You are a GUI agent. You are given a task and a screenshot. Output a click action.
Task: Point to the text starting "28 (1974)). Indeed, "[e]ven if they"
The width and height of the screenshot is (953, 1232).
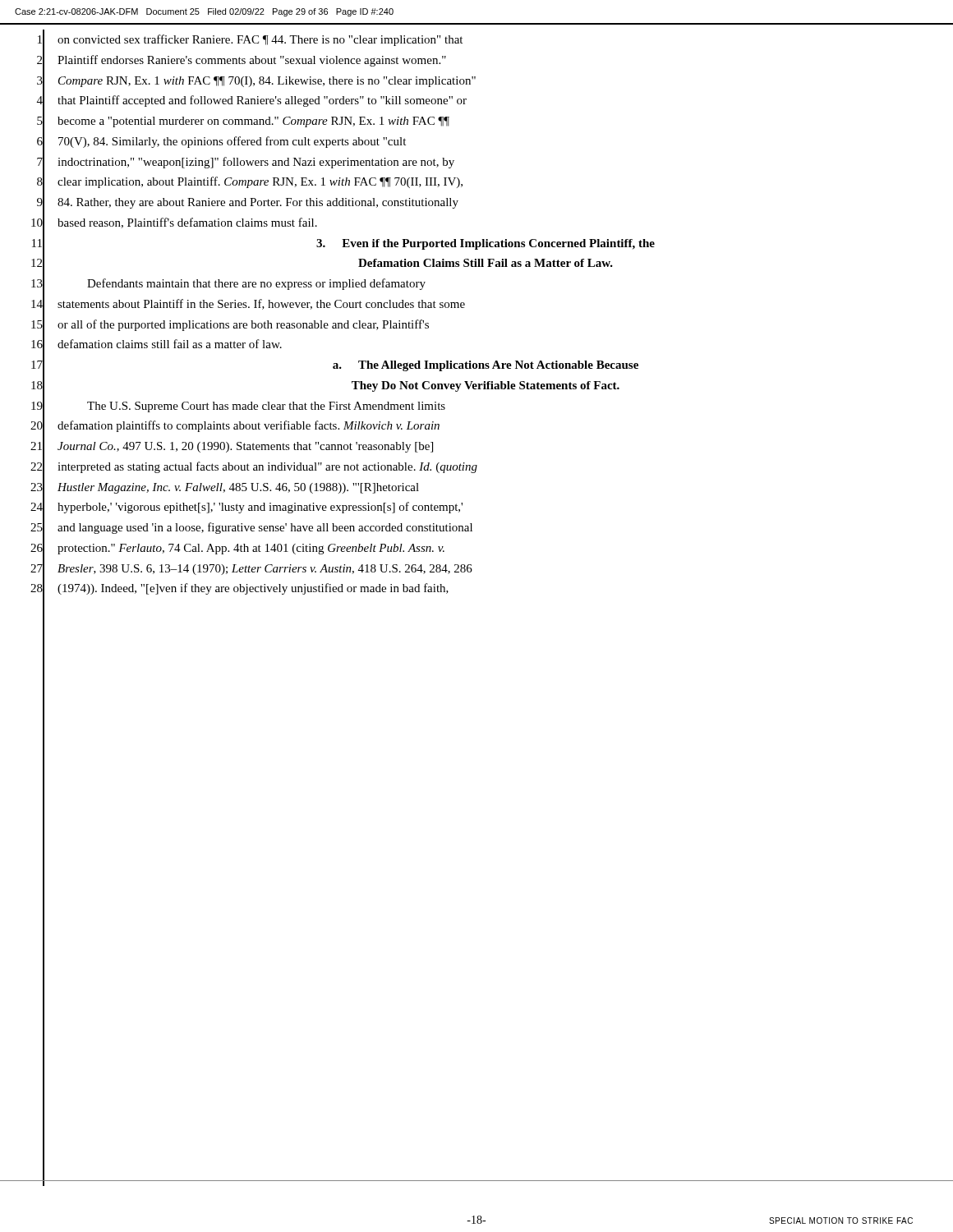click(239, 588)
